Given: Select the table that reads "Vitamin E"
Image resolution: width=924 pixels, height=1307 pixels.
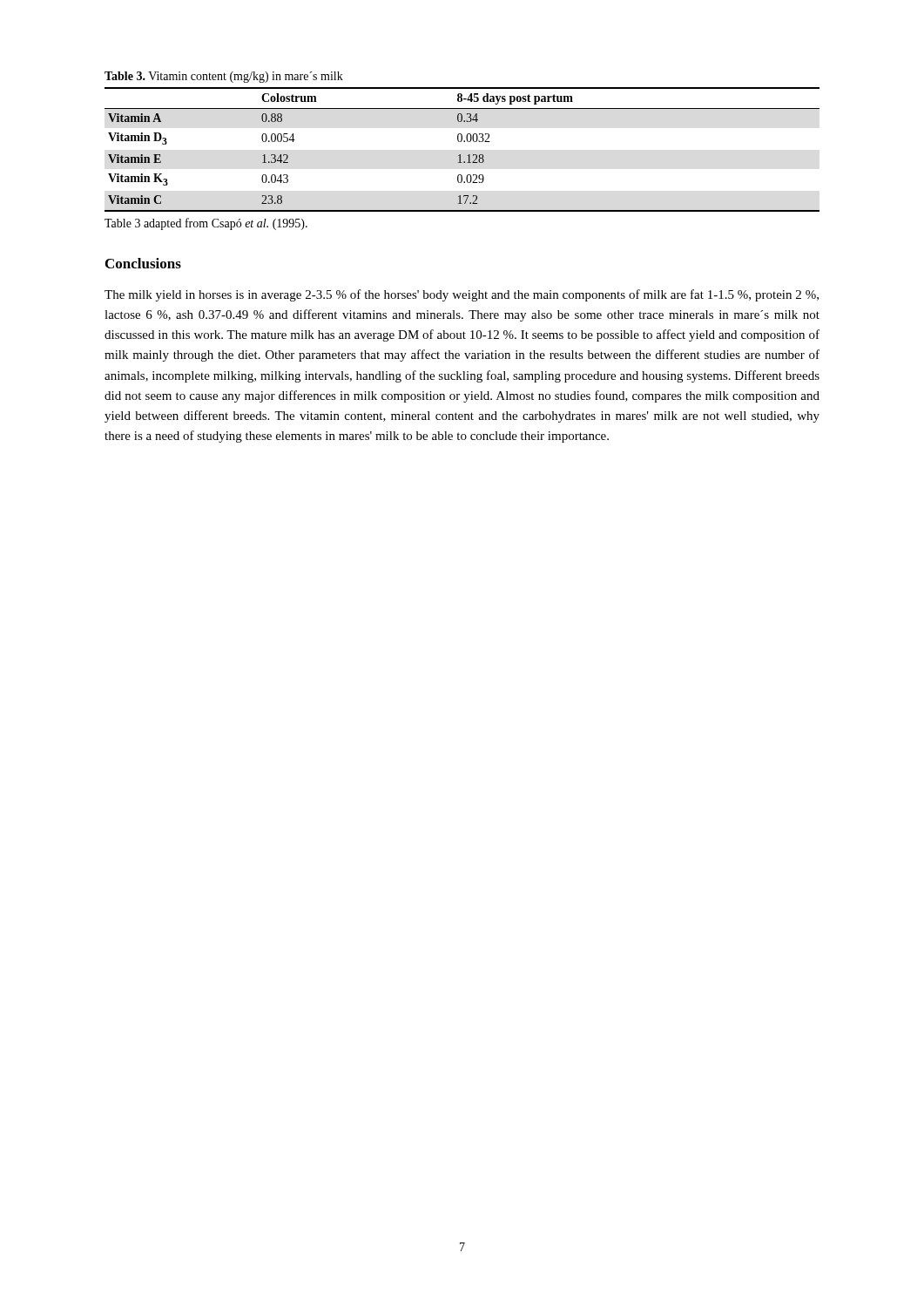Looking at the screenshot, I should (462, 149).
